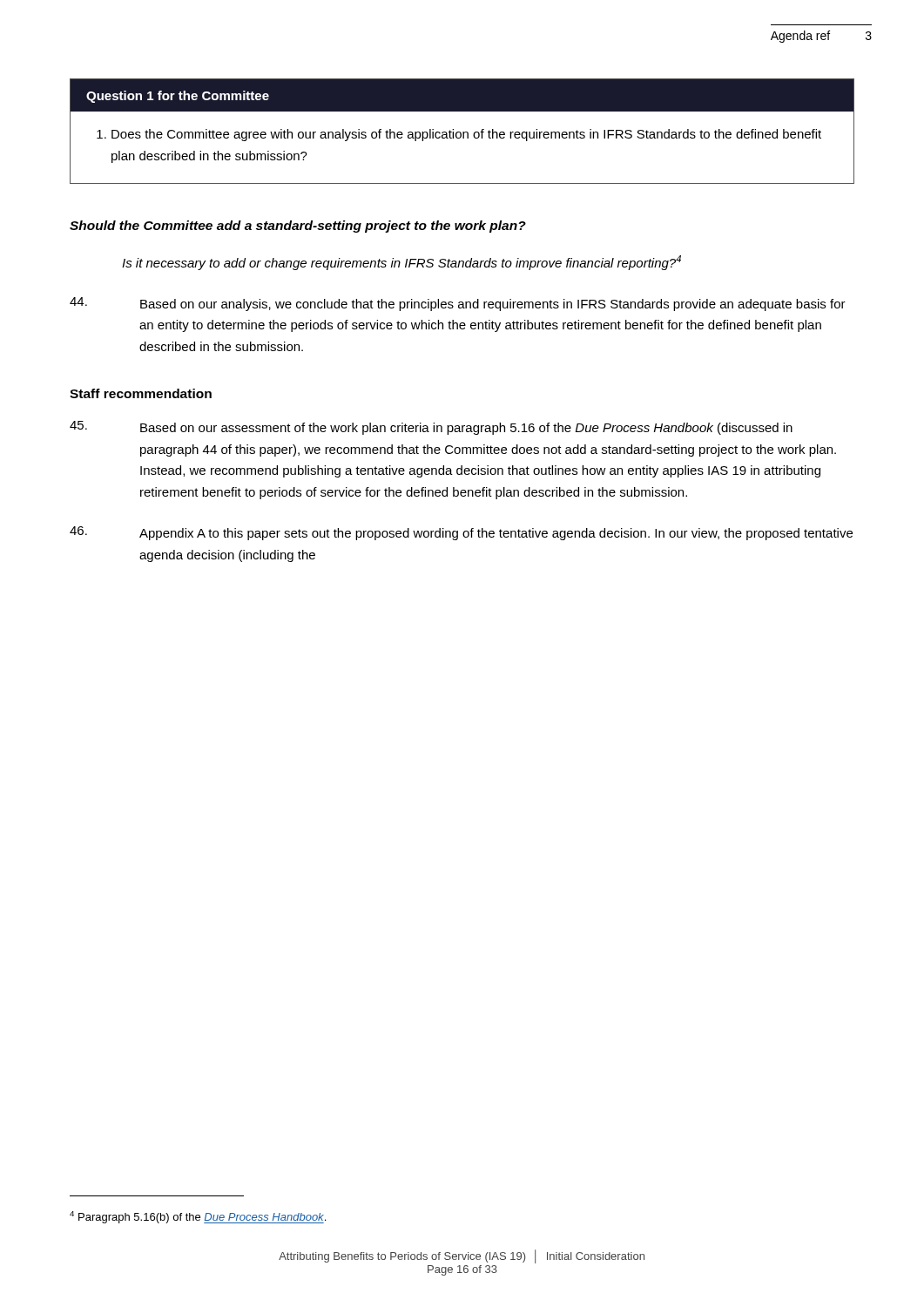The height and width of the screenshot is (1307, 924).
Task: Find the region starting "4 Paragraph 5.16(b) of the Due Process Handbook."
Action: 198,1217
